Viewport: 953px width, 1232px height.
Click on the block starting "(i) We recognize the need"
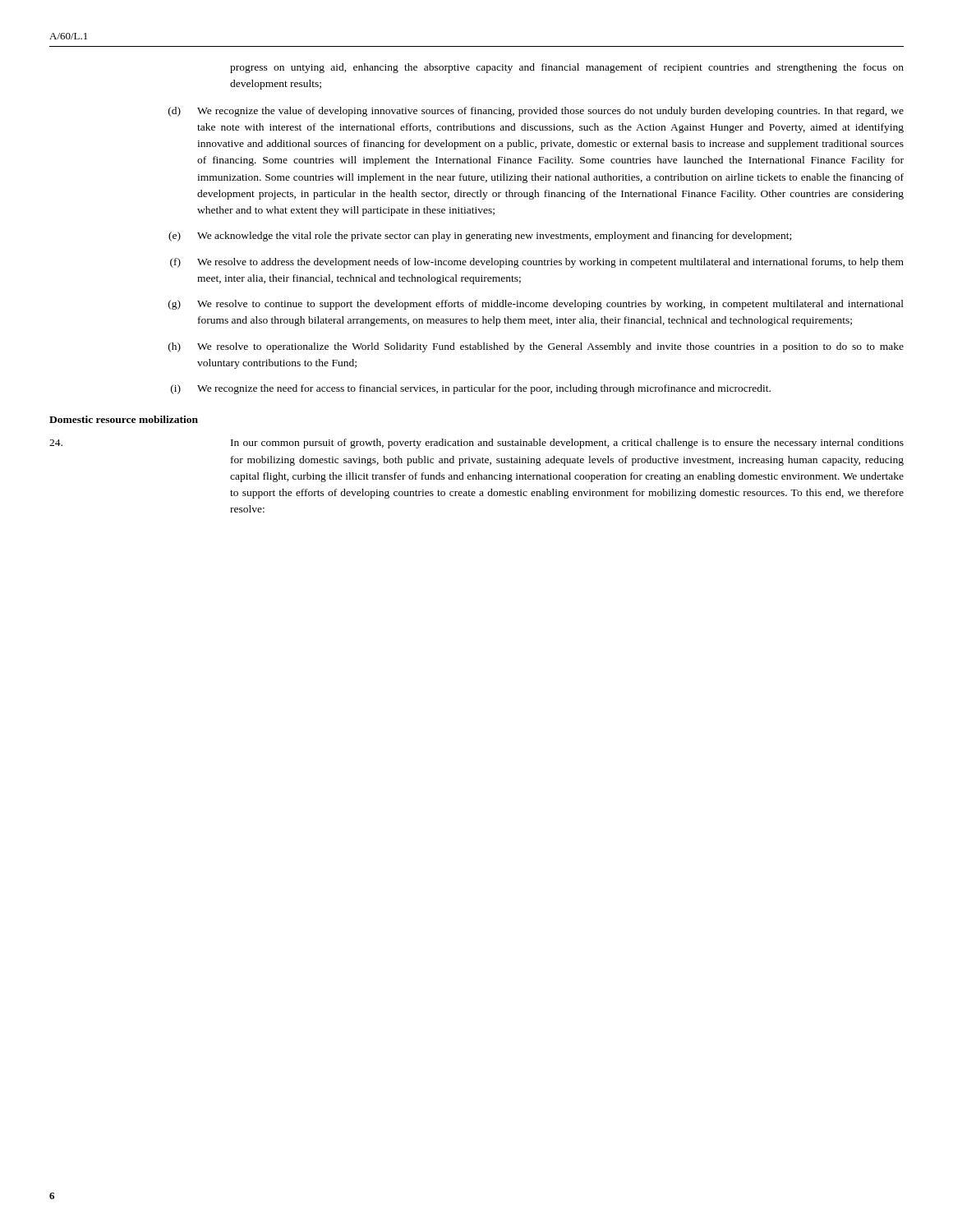(x=476, y=389)
